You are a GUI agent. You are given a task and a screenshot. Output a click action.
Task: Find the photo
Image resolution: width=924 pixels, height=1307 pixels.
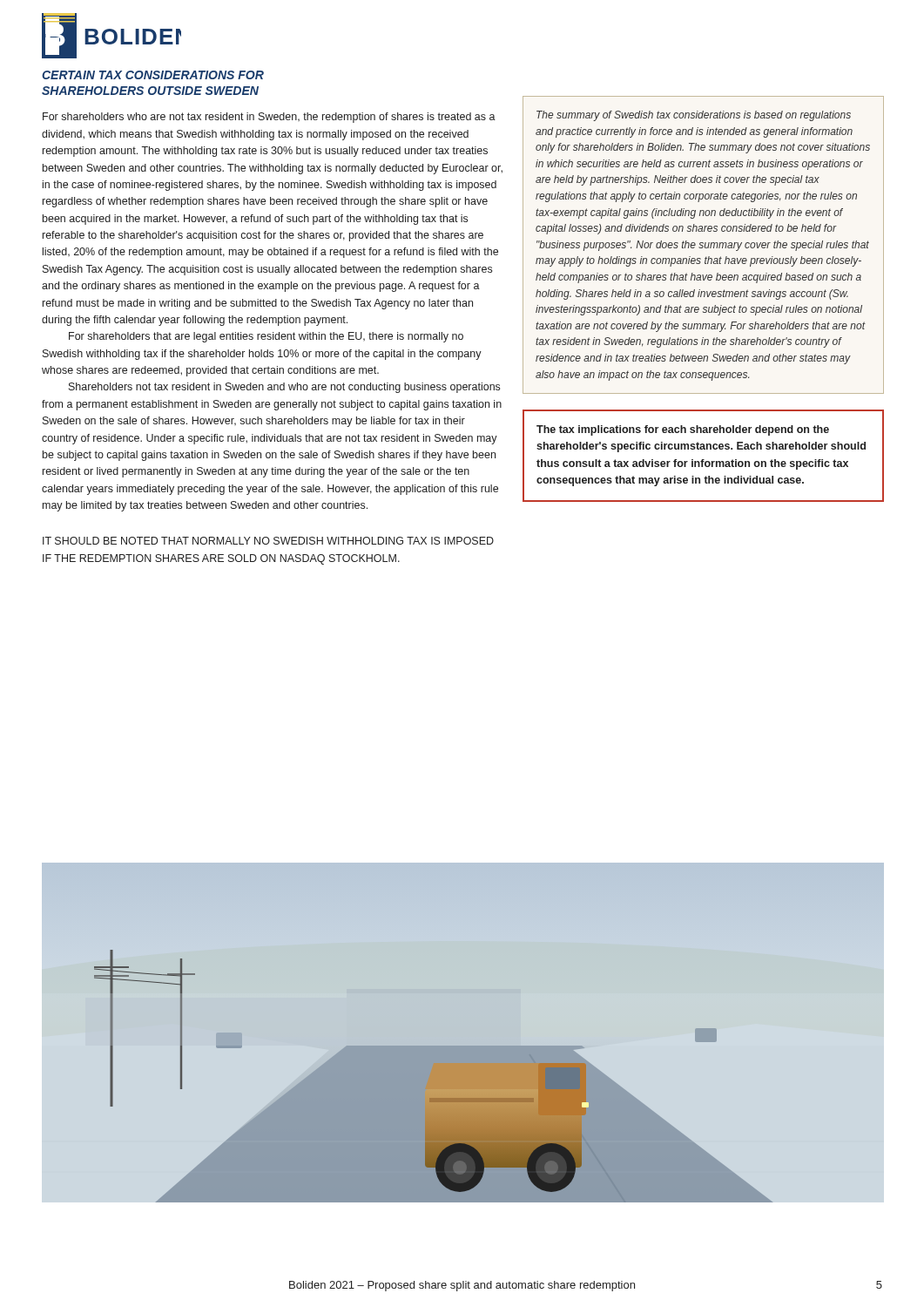click(463, 1033)
